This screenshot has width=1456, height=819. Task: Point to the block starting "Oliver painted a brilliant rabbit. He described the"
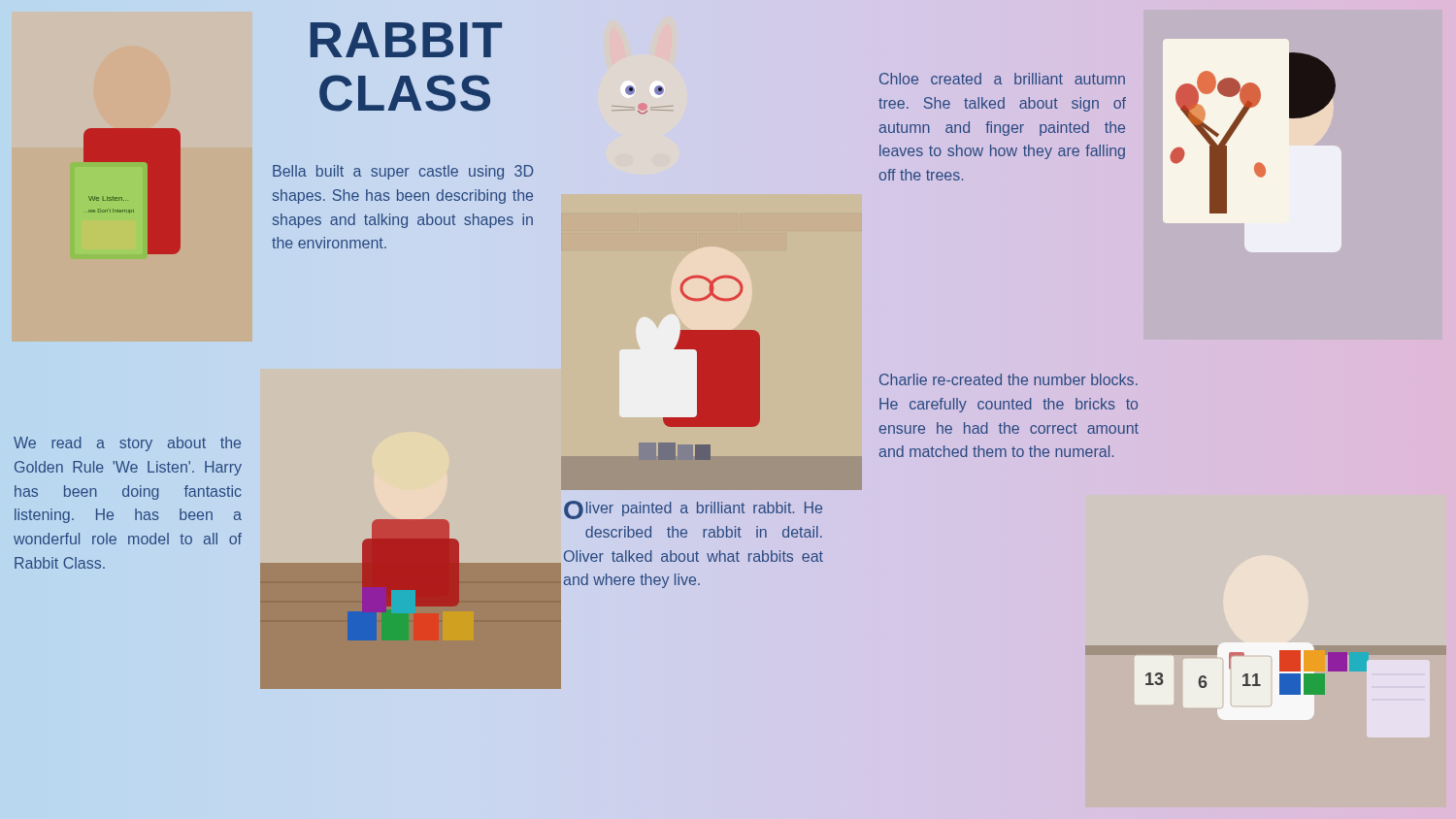[x=693, y=543]
